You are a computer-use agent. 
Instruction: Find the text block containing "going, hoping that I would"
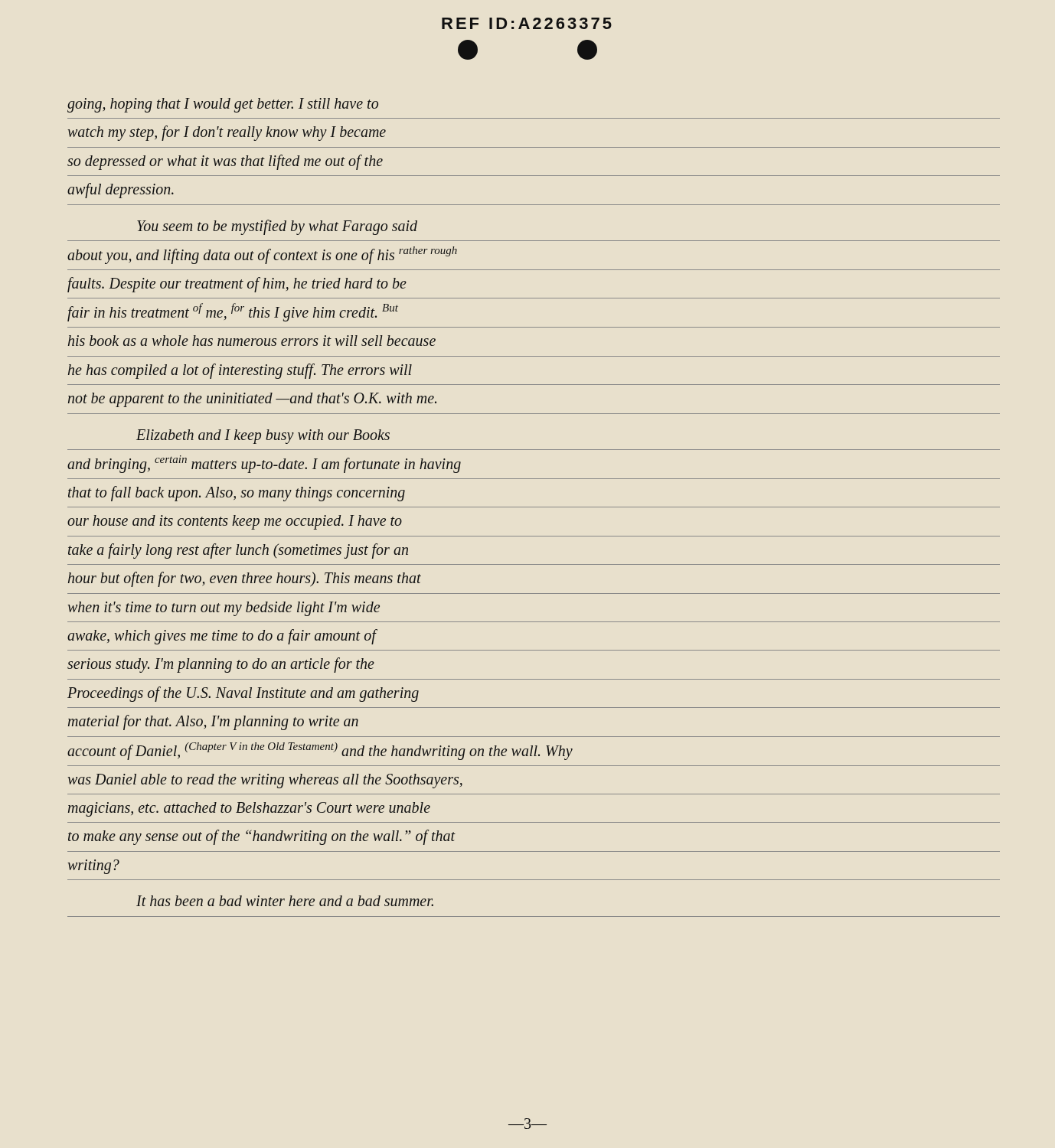pos(534,503)
